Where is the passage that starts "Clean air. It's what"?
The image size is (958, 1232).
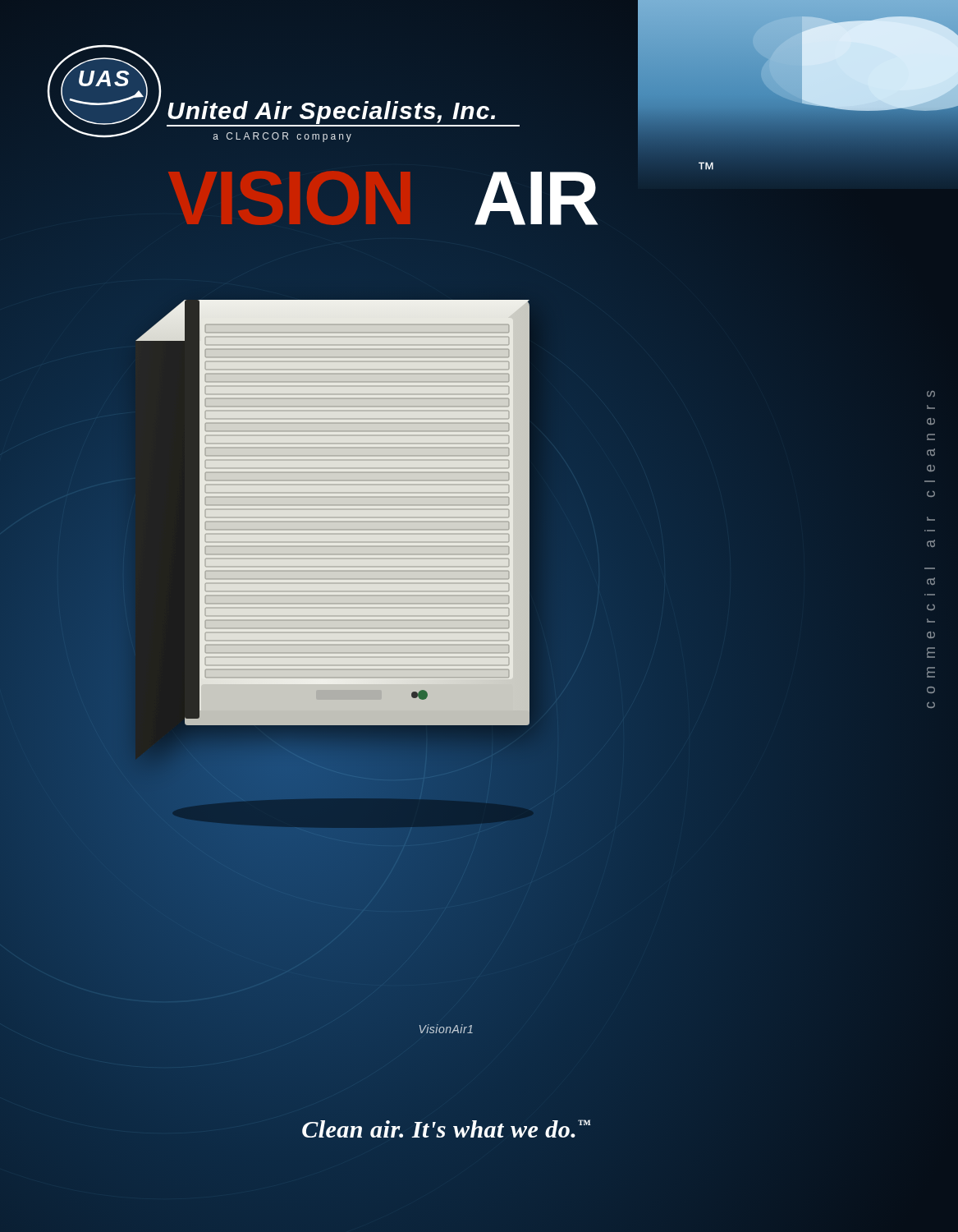[x=446, y=1129]
